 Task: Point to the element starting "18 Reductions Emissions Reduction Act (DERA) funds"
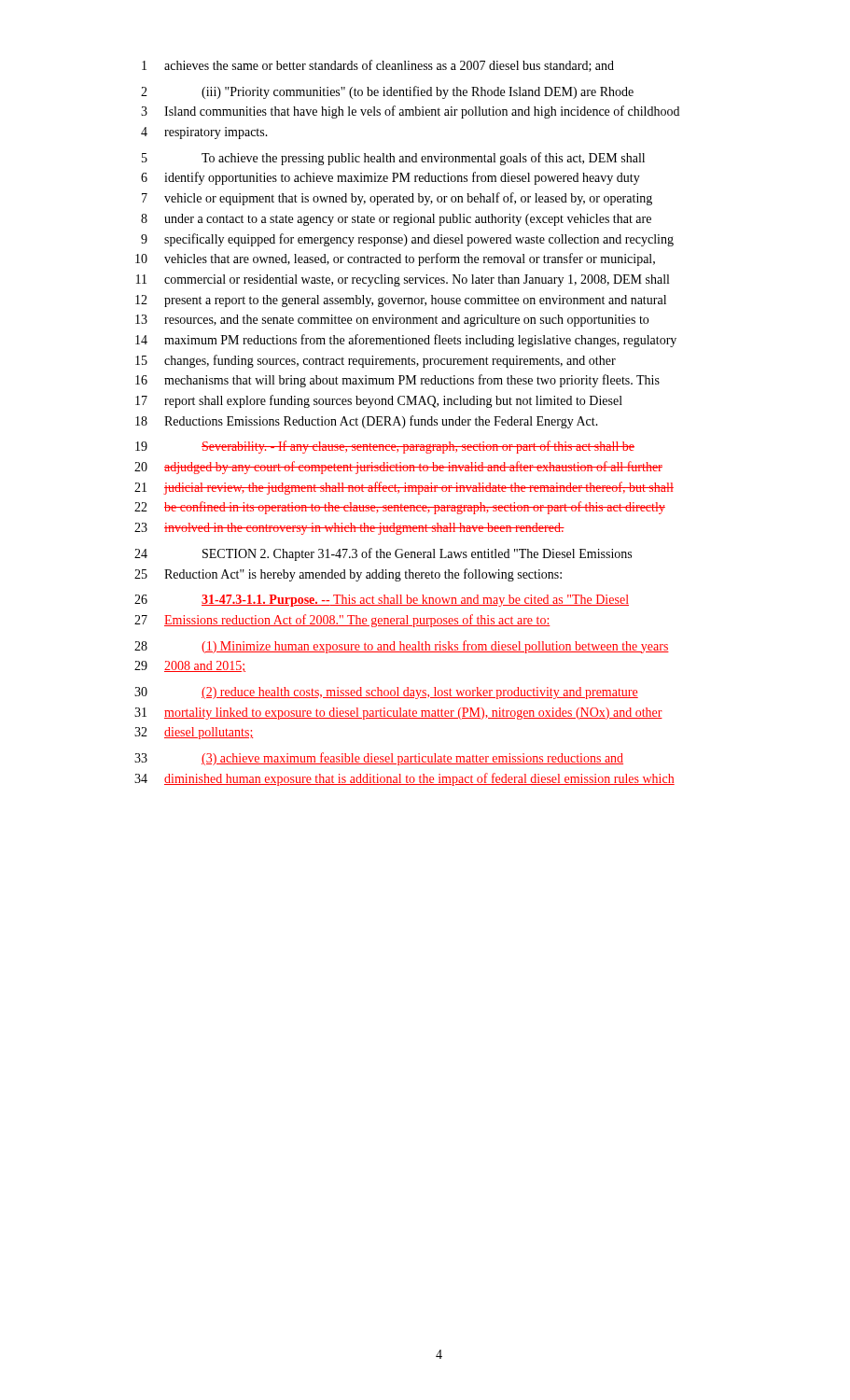coord(439,421)
